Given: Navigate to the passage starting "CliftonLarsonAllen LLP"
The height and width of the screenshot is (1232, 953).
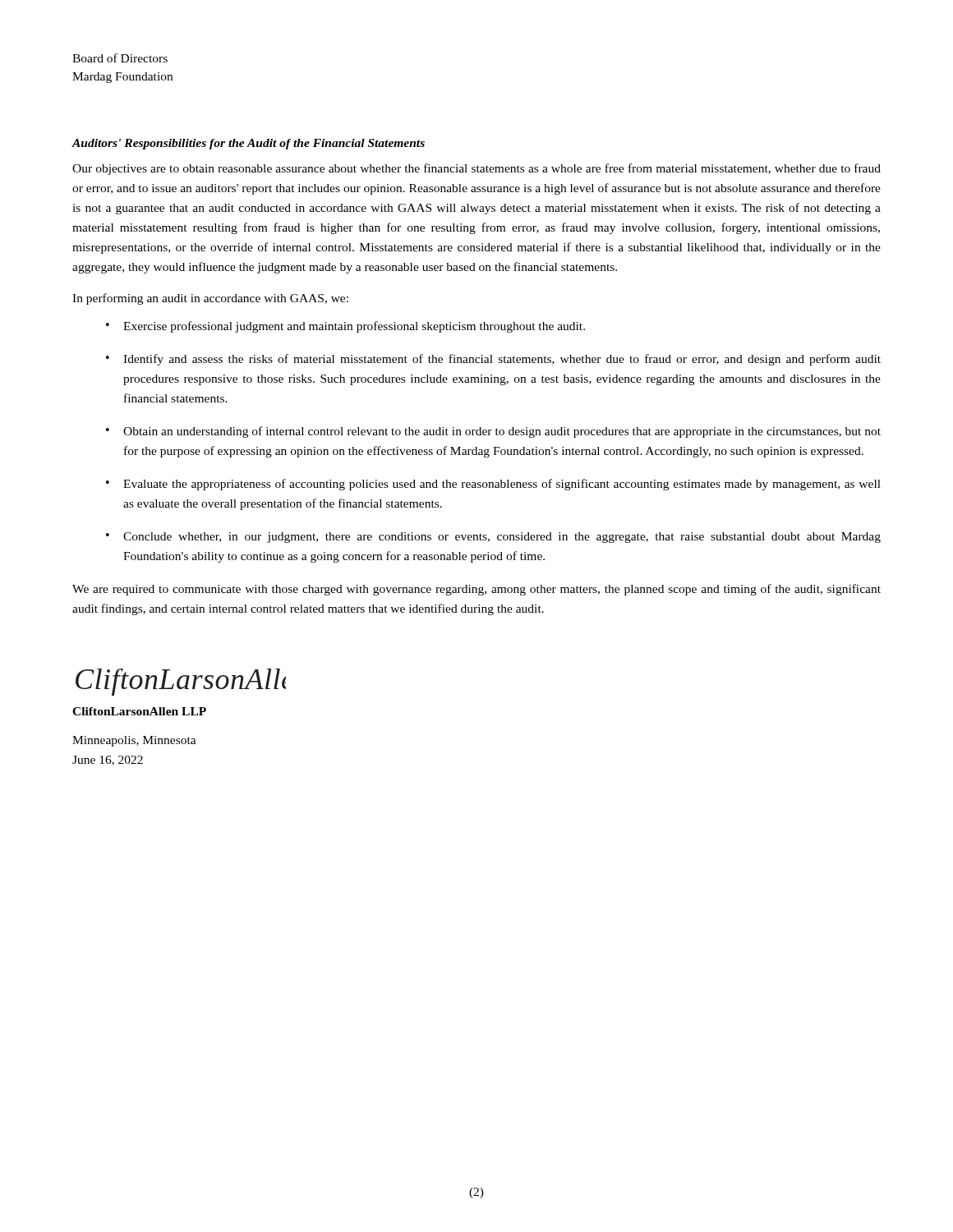Looking at the screenshot, I should click(139, 711).
